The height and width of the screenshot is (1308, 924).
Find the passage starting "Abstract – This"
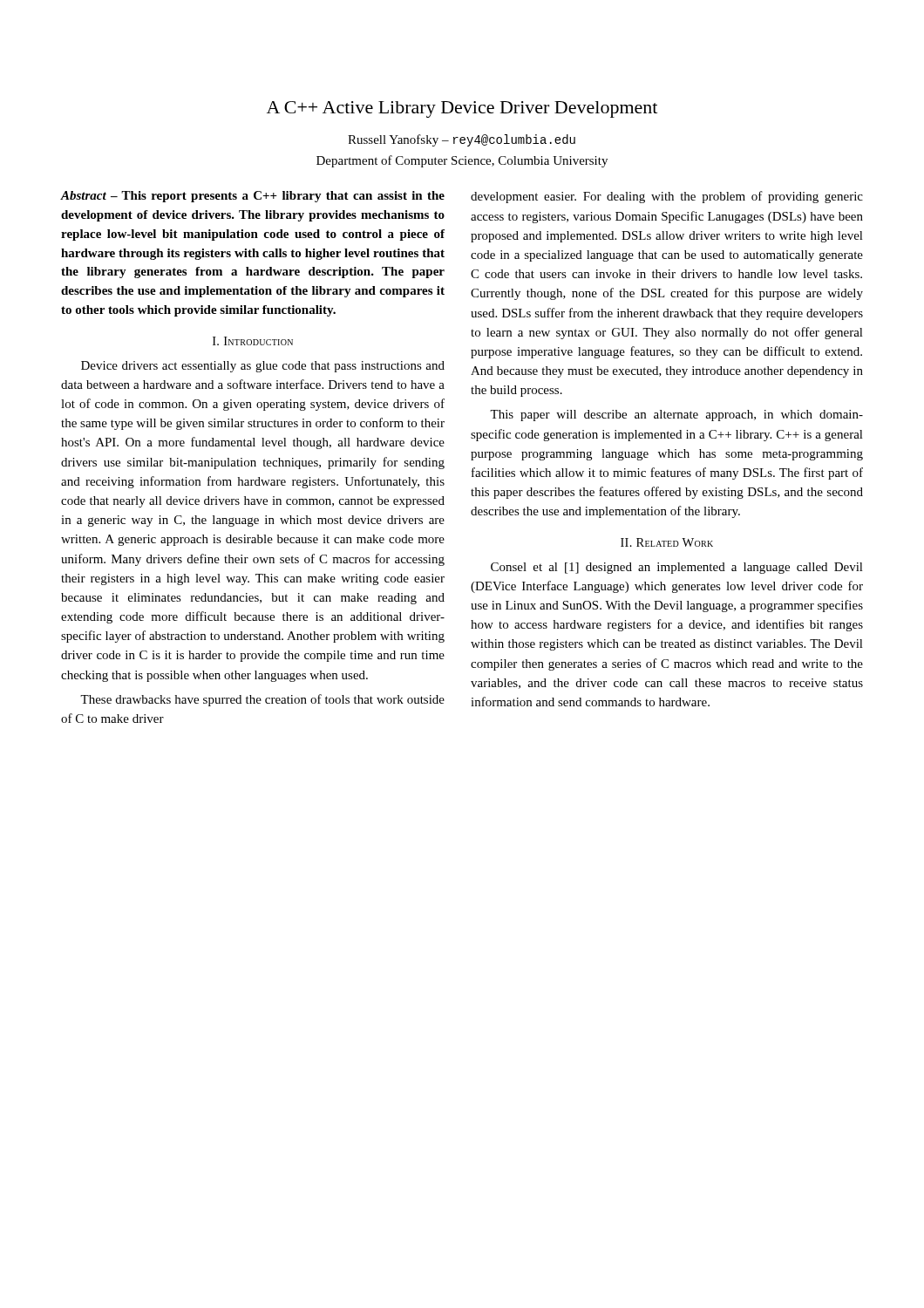click(253, 253)
